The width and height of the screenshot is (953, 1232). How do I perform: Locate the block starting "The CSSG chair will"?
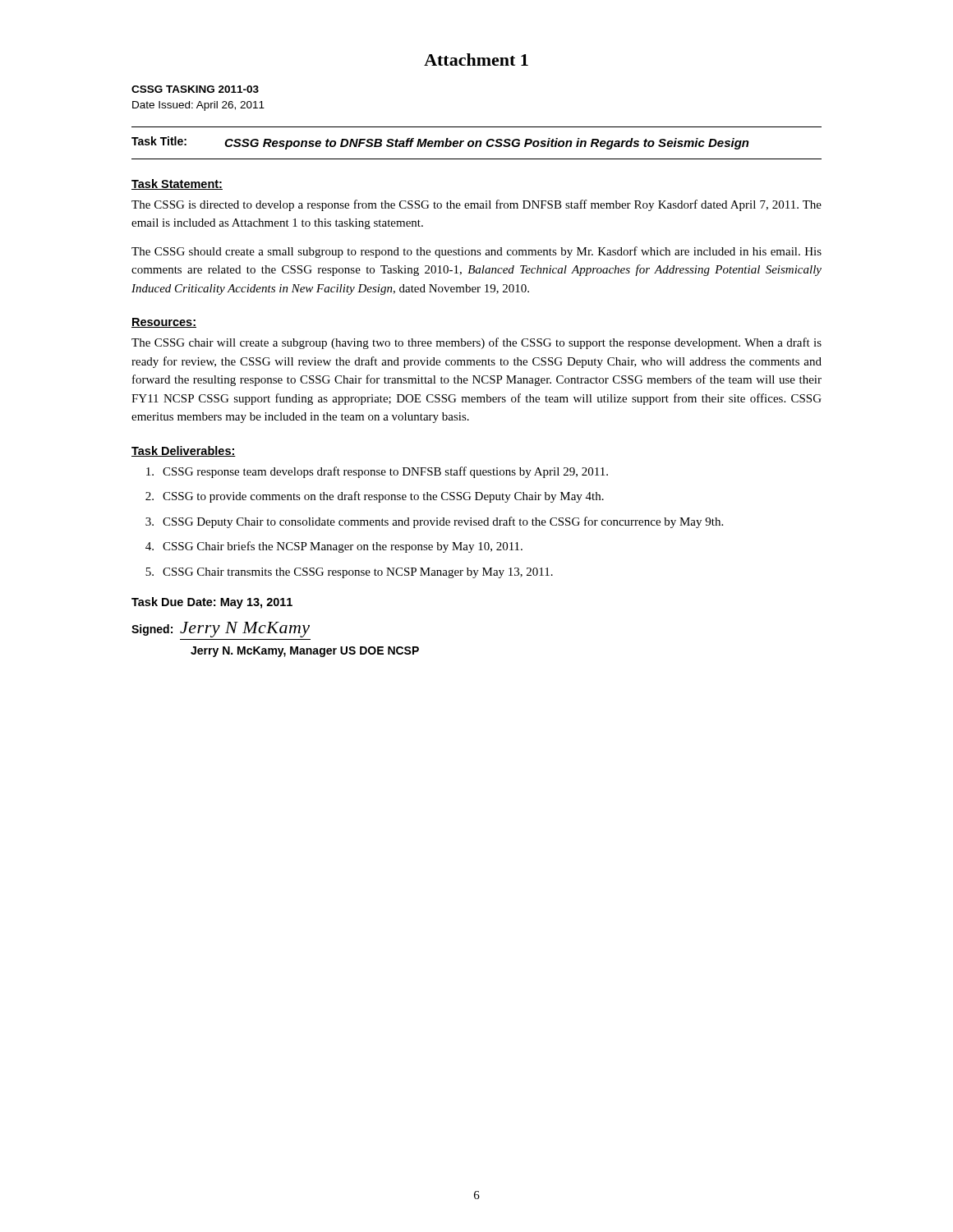point(476,380)
